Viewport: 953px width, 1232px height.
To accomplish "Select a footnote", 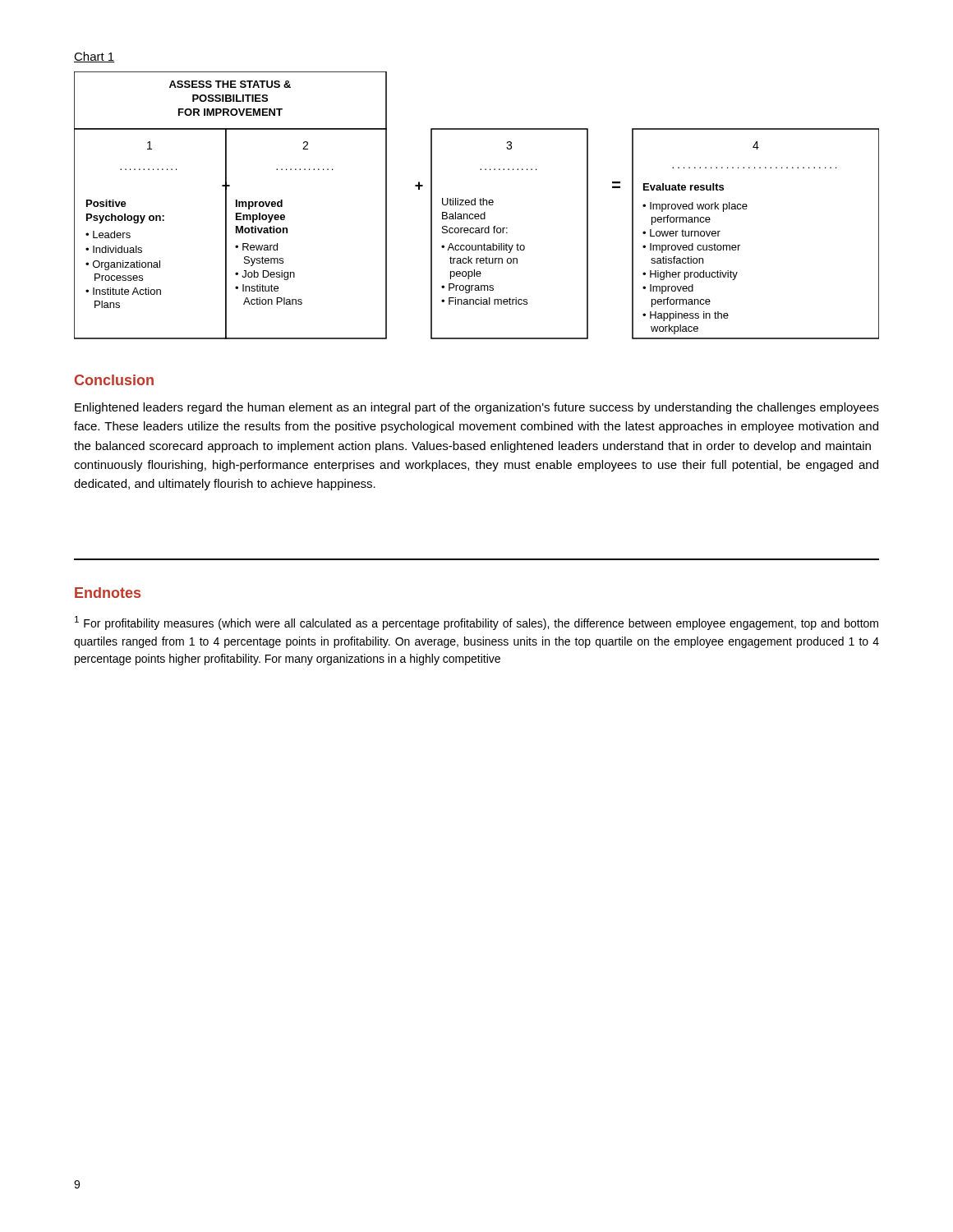I will pos(476,640).
